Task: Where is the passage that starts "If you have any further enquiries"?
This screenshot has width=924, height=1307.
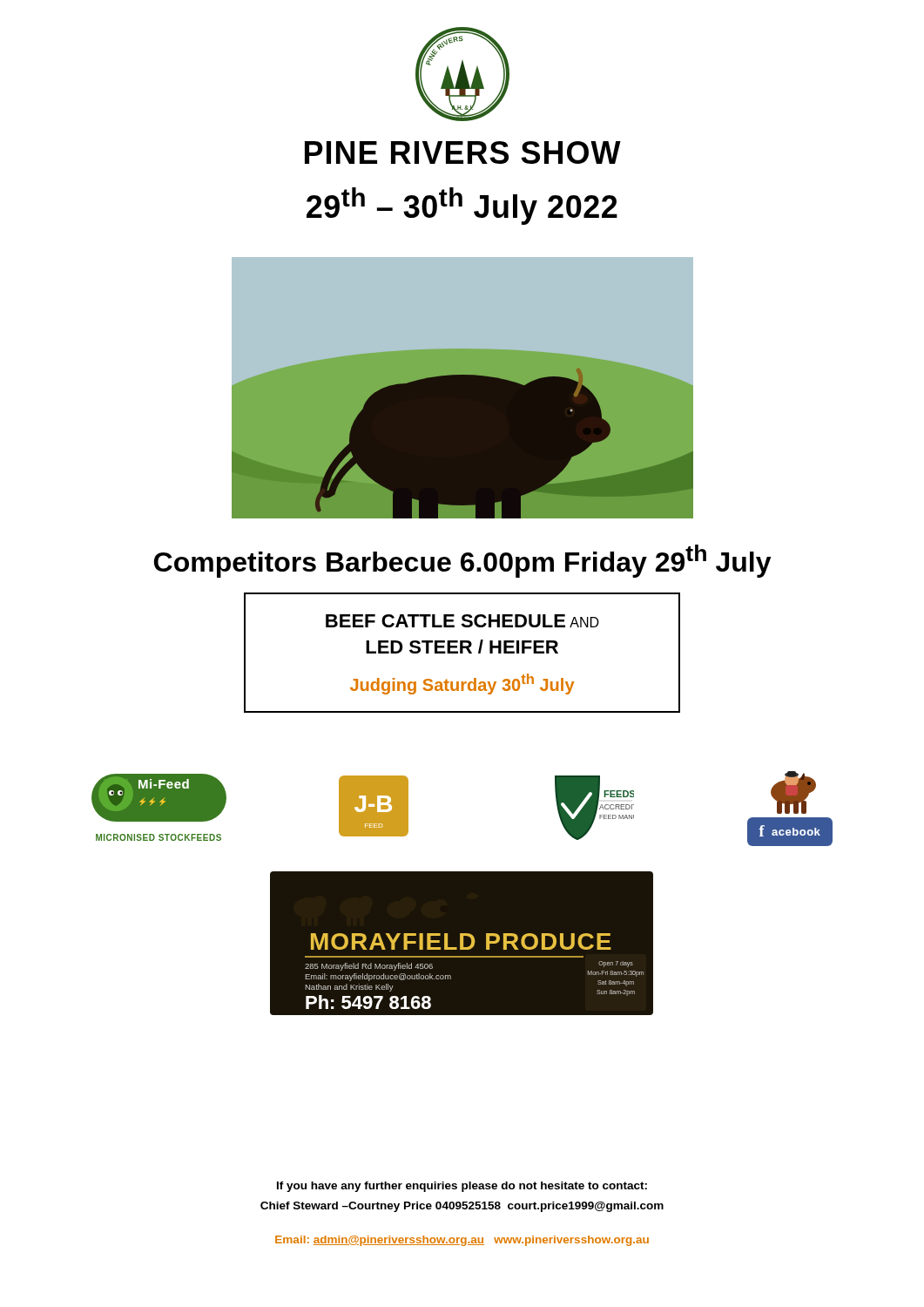Action: [462, 1195]
